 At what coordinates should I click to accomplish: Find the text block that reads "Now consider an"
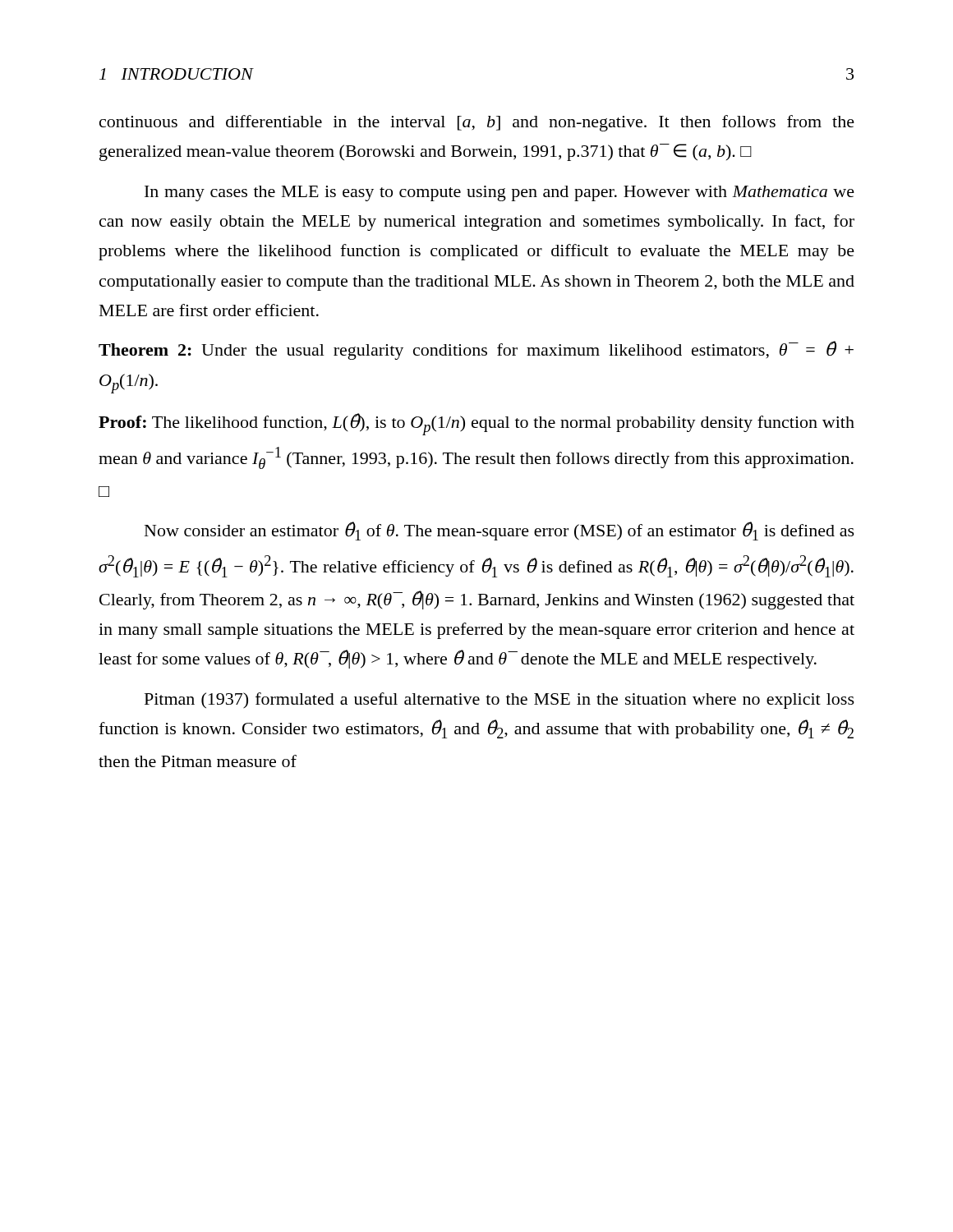(476, 595)
